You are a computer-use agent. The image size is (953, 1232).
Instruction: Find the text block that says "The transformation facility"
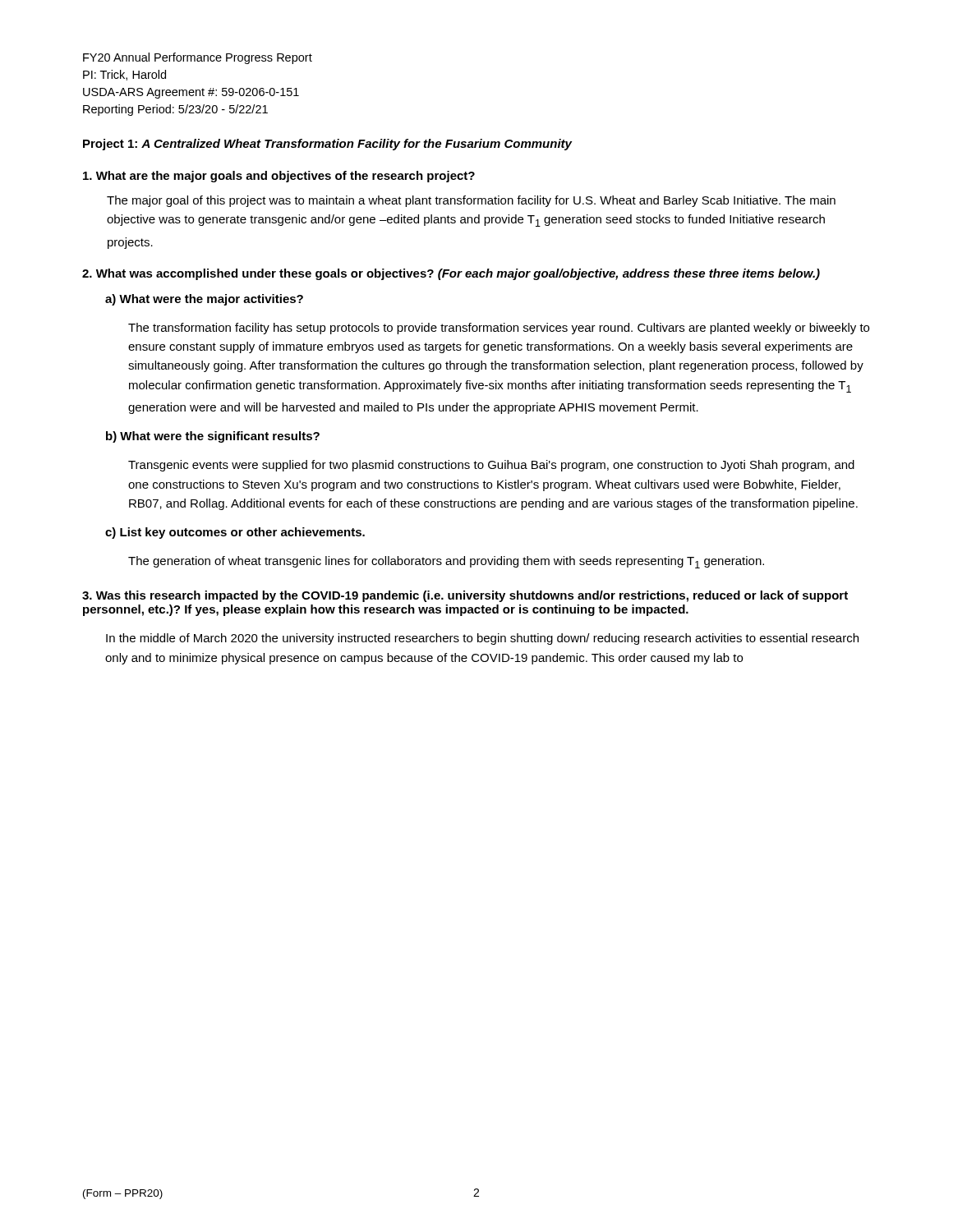[x=500, y=367]
